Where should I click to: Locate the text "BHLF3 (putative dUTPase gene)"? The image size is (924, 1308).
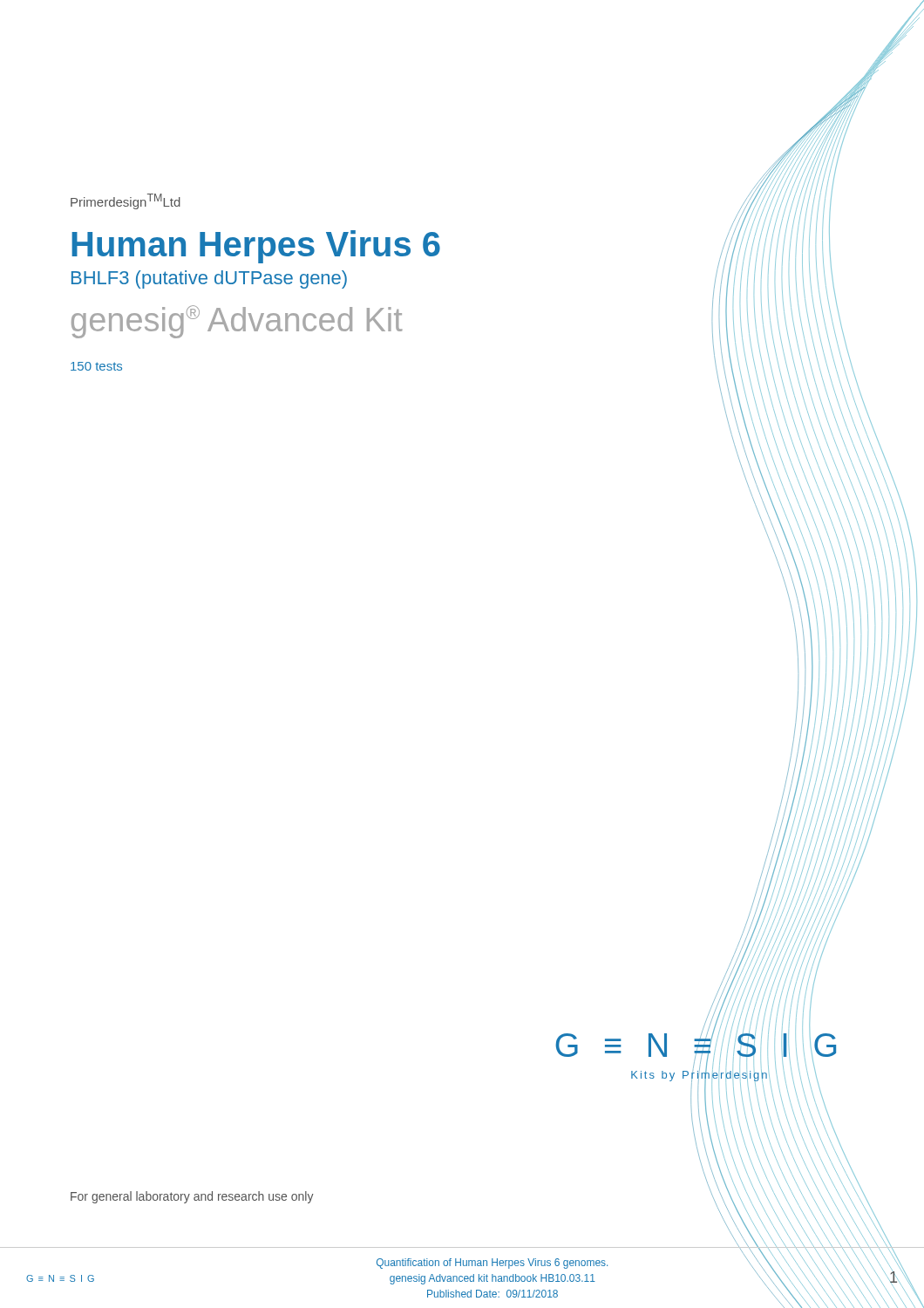click(x=209, y=278)
